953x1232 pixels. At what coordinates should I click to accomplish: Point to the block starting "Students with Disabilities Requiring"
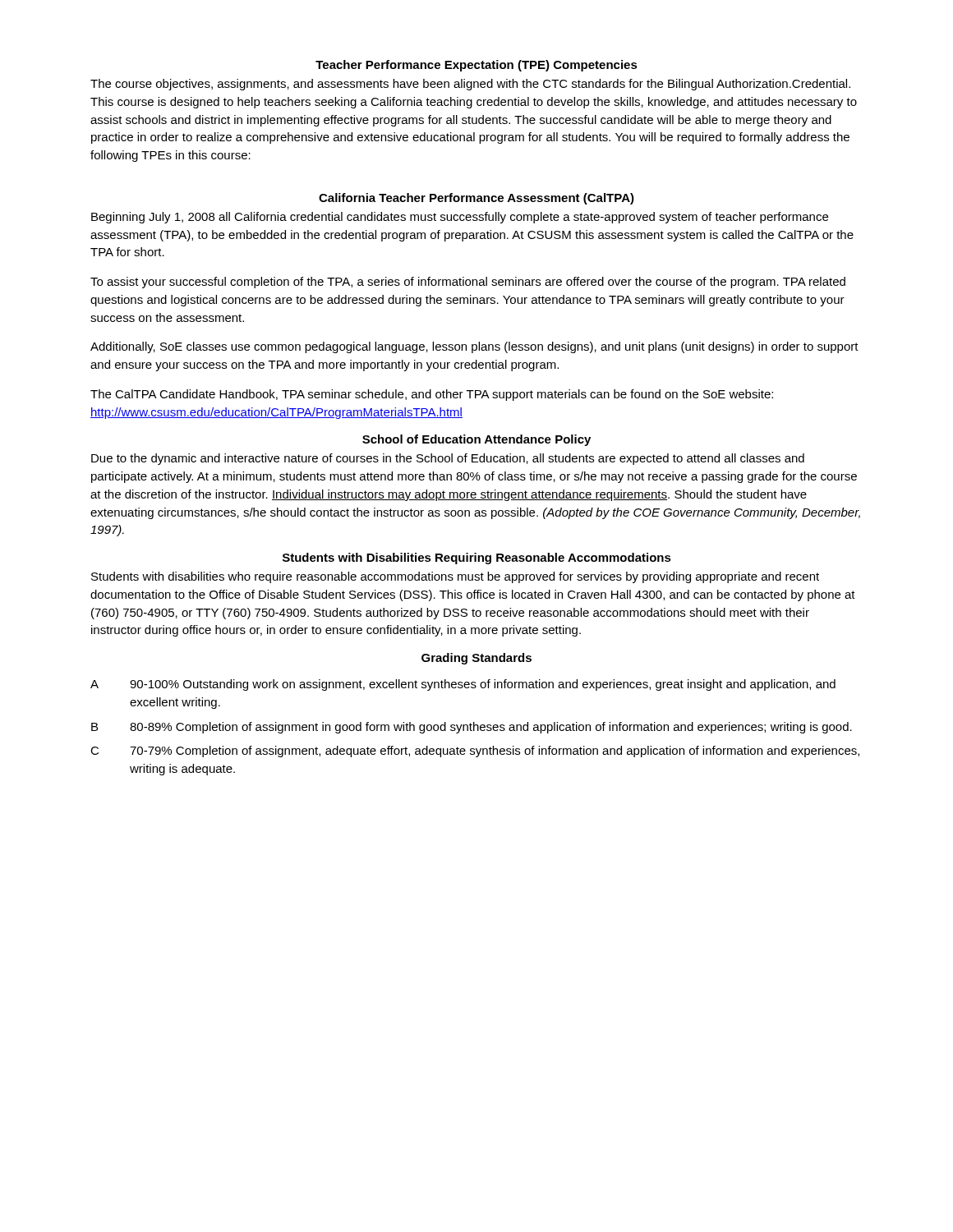tap(476, 557)
